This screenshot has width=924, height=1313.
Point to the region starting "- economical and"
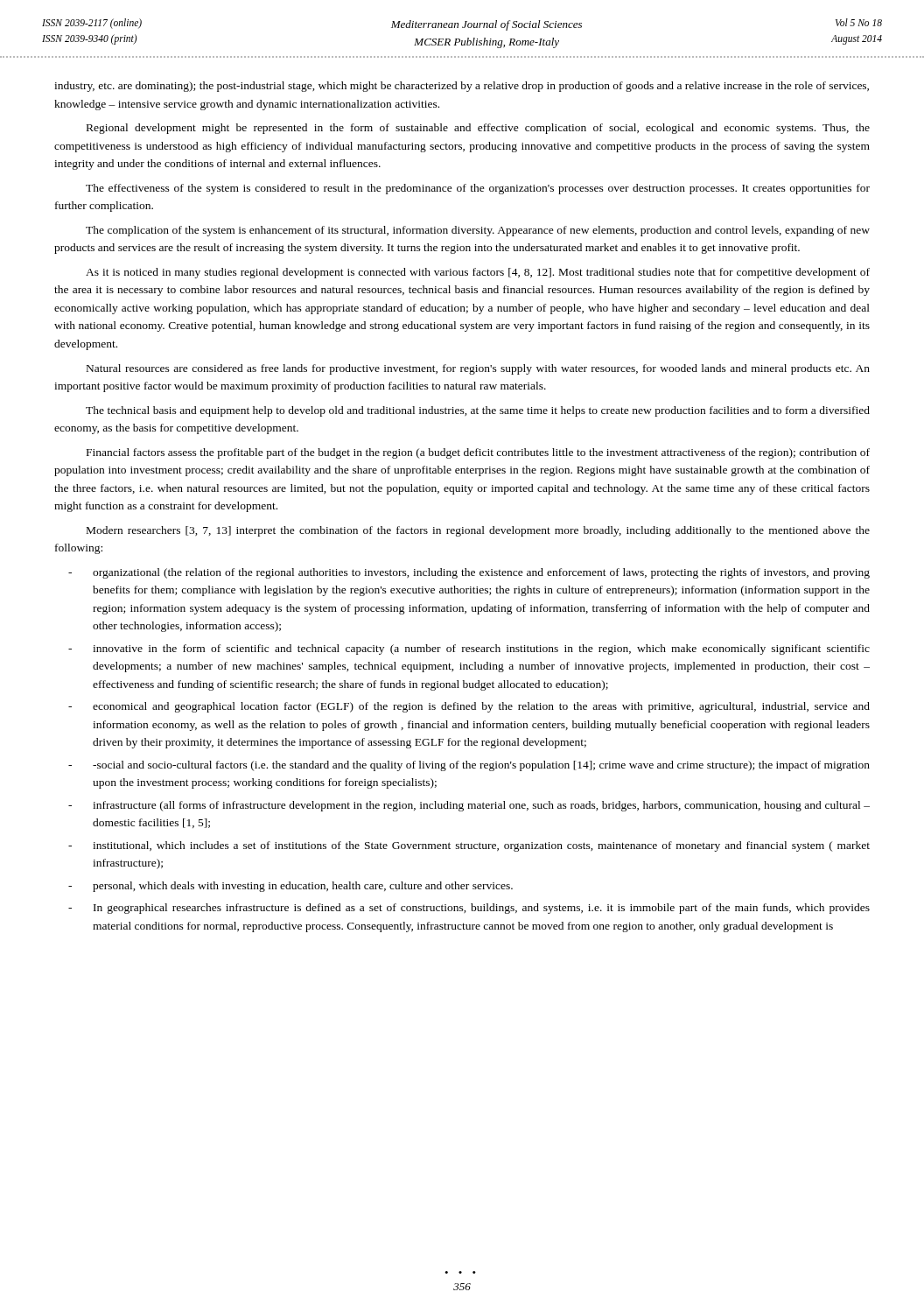[462, 725]
